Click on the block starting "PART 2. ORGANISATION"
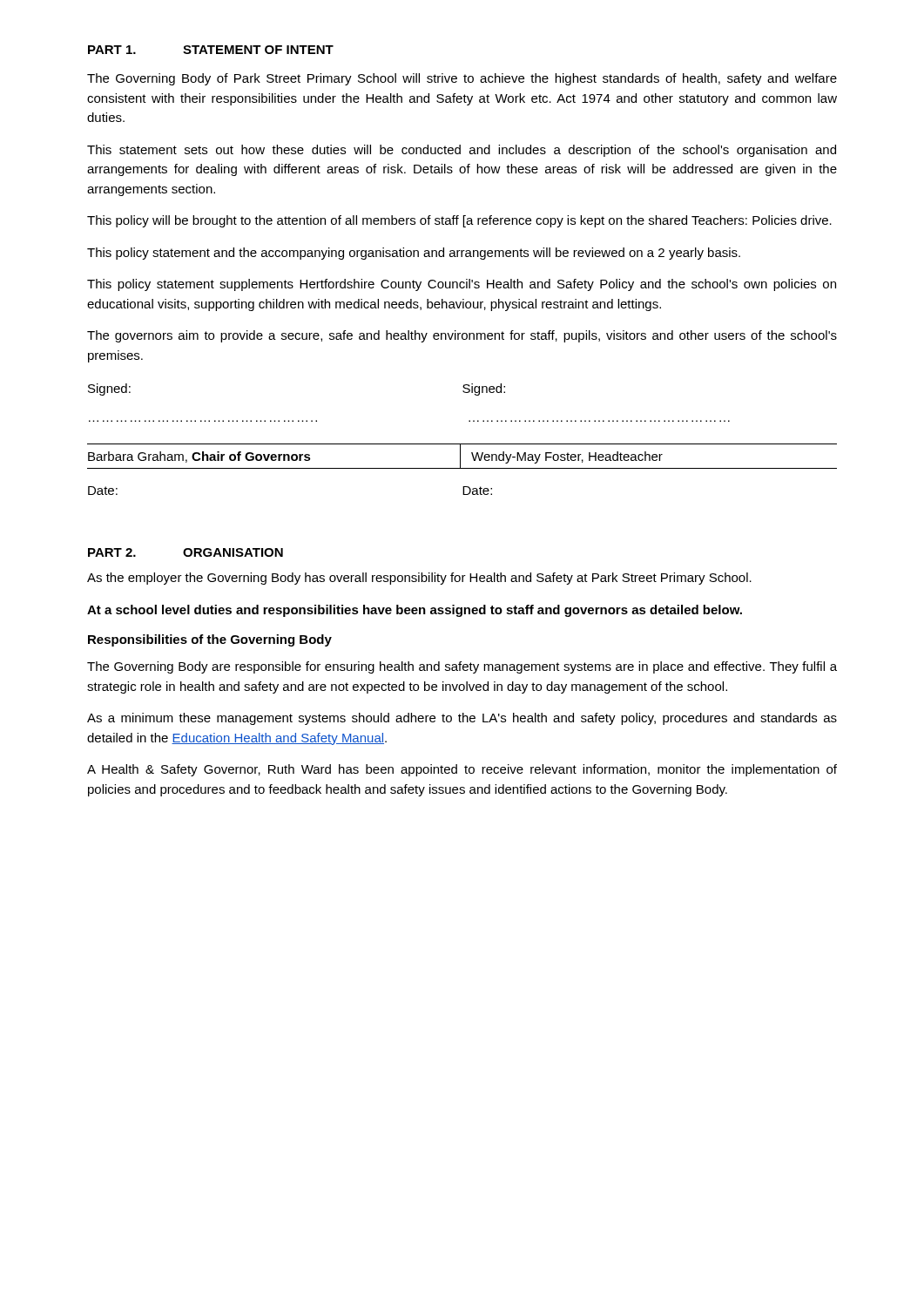Image resolution: width=924 pixels, height=1307 pixels. pyautogui.click(x=185, y=552)
